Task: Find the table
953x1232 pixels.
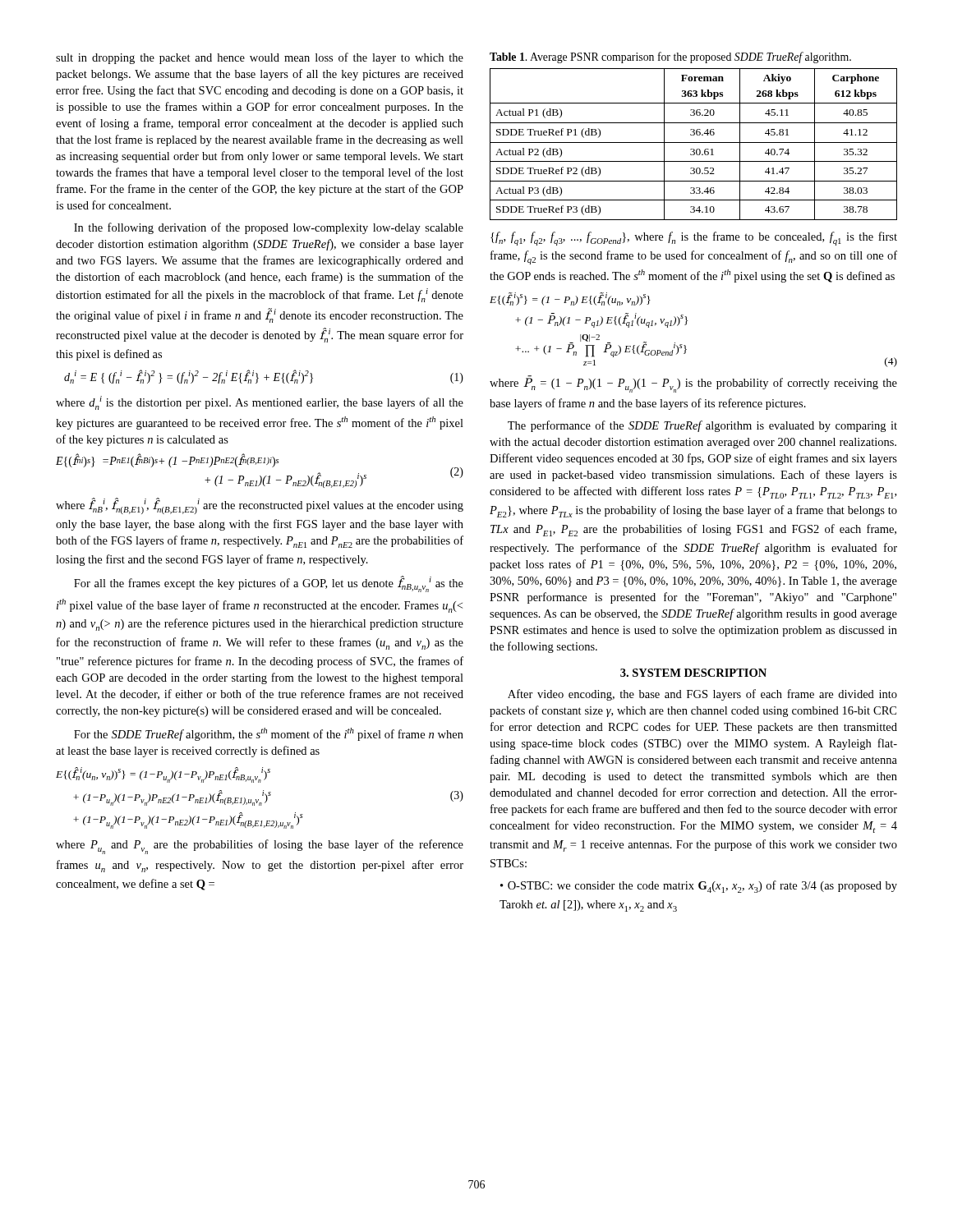Action: [x=693, y=144]
